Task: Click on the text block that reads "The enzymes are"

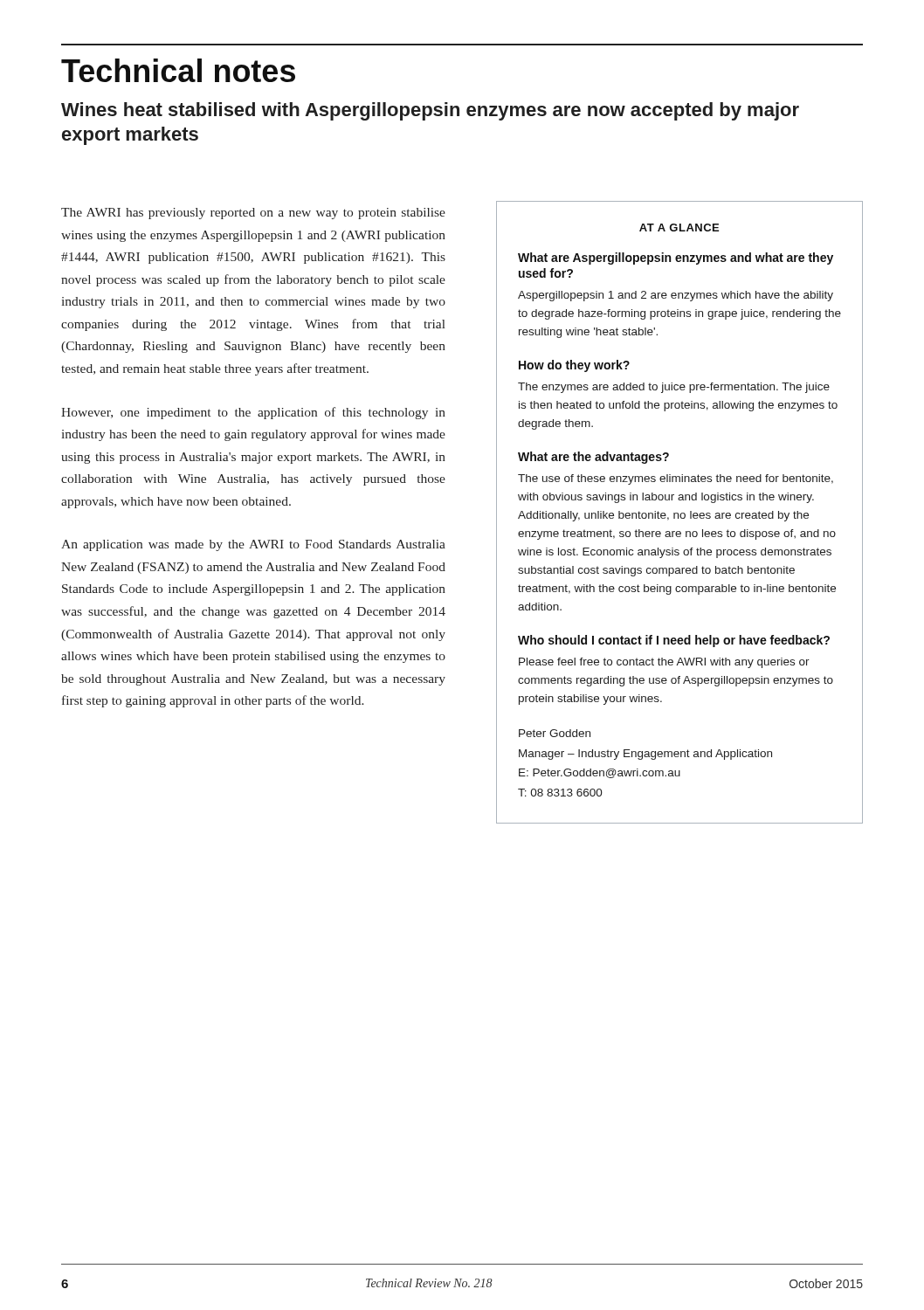Action: pos(679,406)
